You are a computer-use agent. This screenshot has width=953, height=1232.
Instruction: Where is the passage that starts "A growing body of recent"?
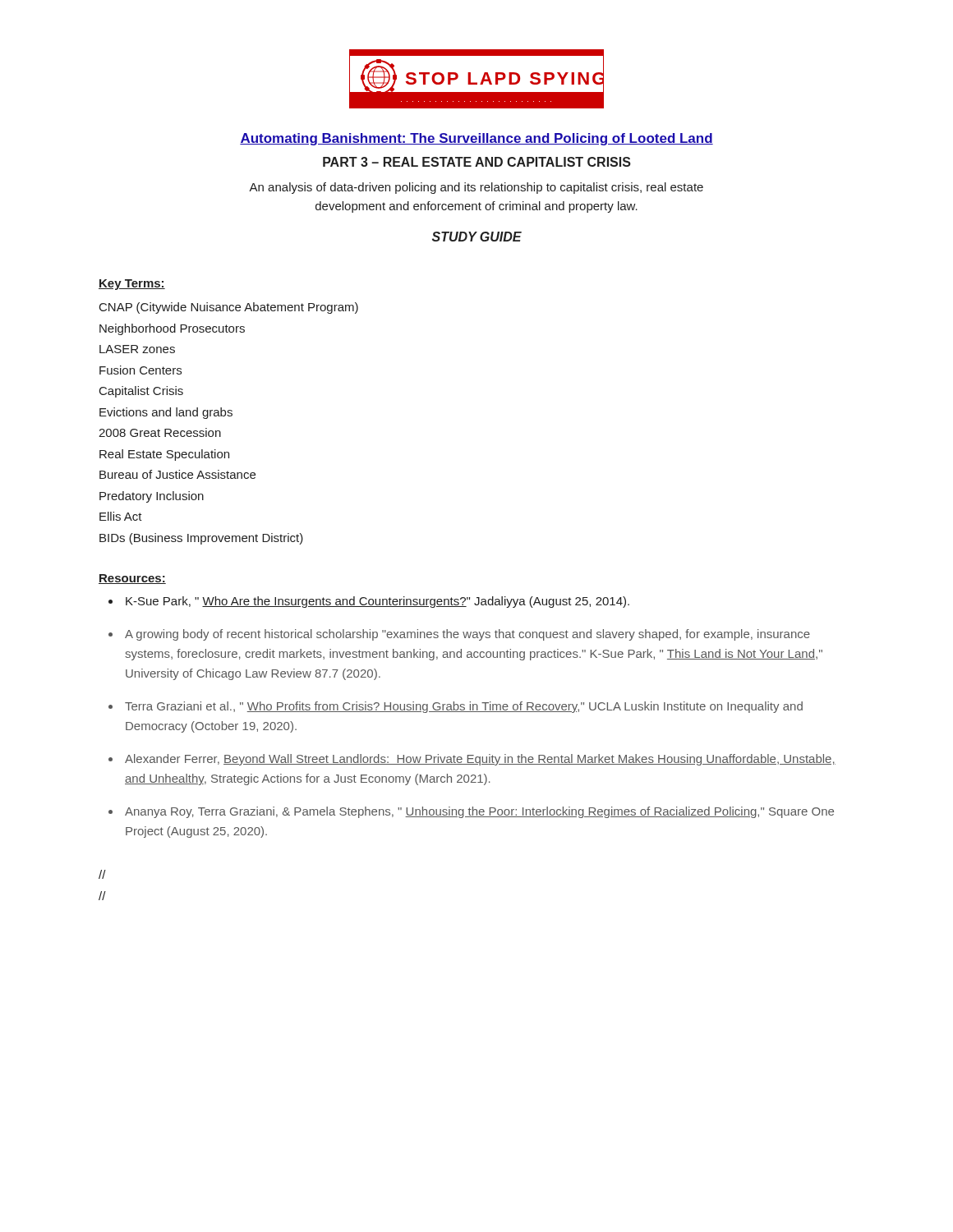coord(474,653)
